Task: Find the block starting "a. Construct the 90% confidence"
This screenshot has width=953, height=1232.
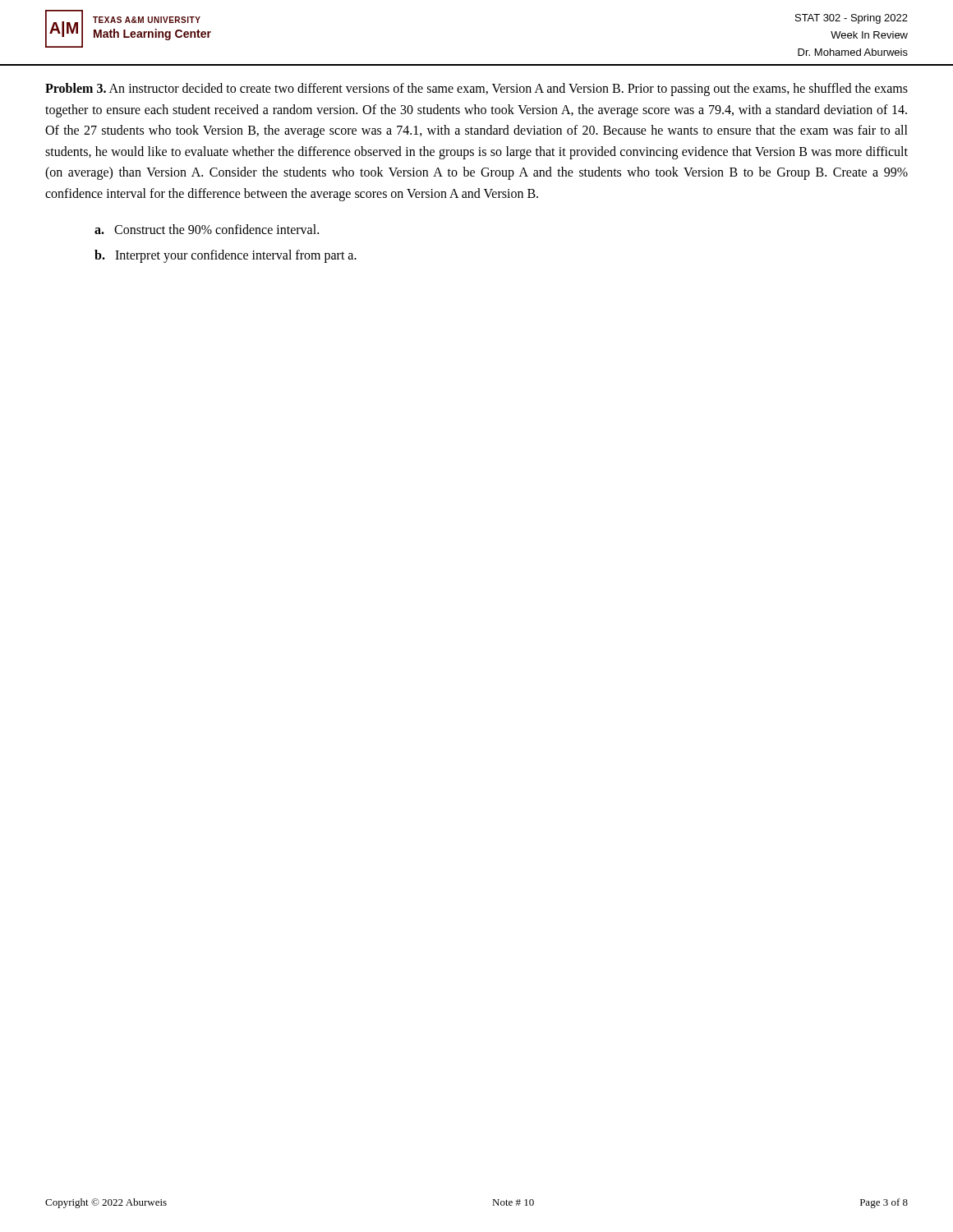Action: pos(207,229)
